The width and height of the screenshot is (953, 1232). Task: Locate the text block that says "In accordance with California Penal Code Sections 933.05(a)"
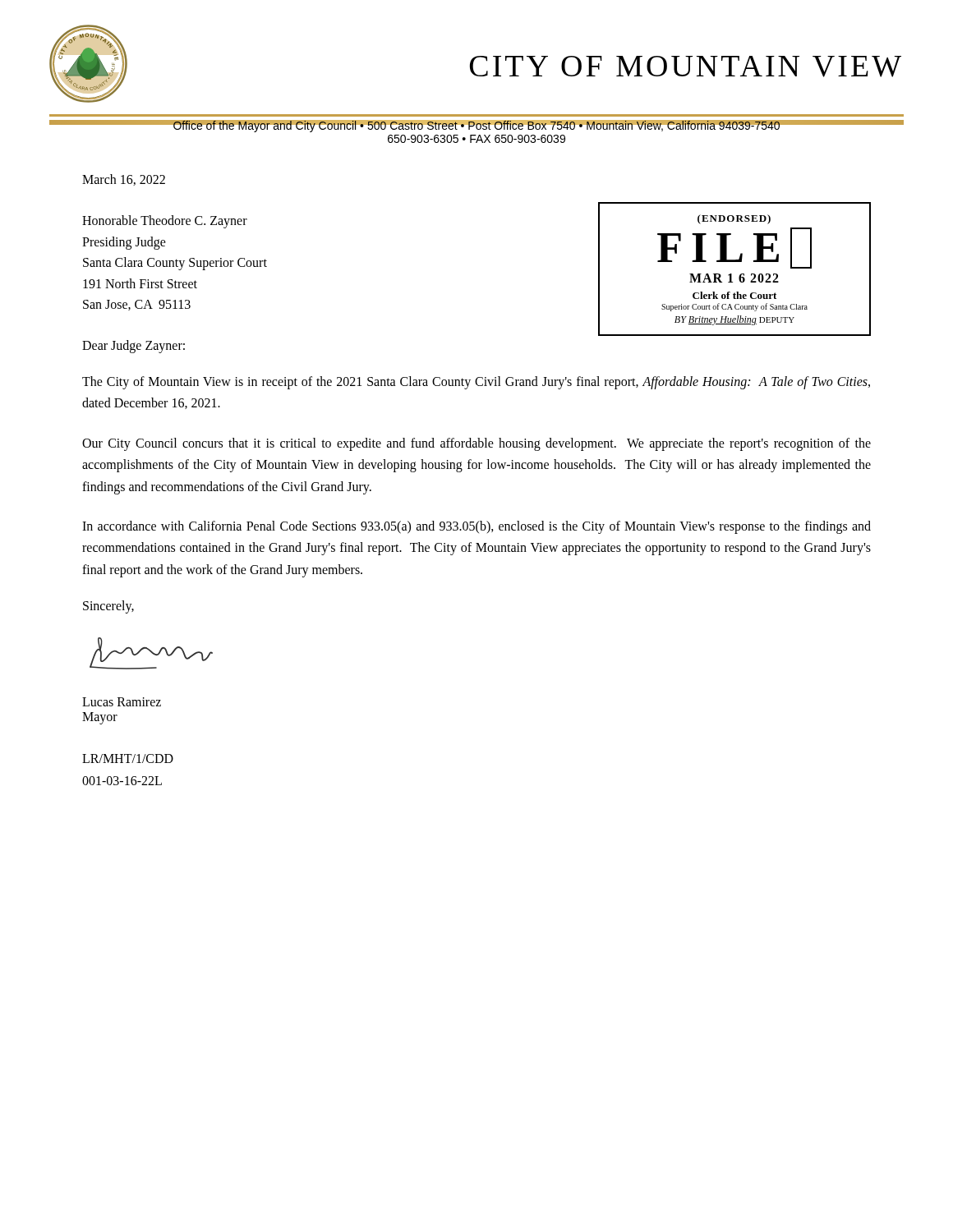pyautogui.click(x=476, y=548)
